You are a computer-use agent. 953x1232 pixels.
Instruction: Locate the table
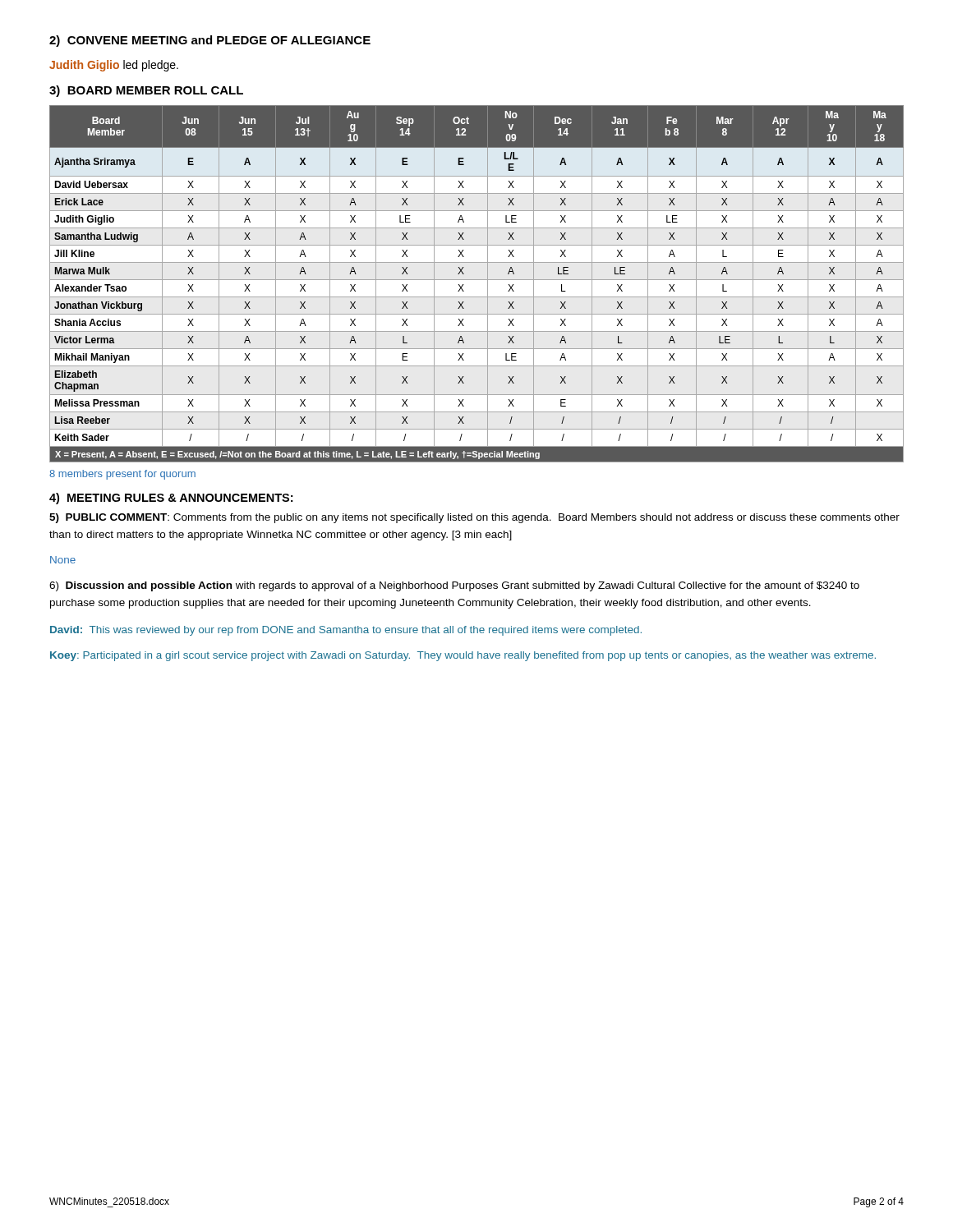(x=476, y=284)
